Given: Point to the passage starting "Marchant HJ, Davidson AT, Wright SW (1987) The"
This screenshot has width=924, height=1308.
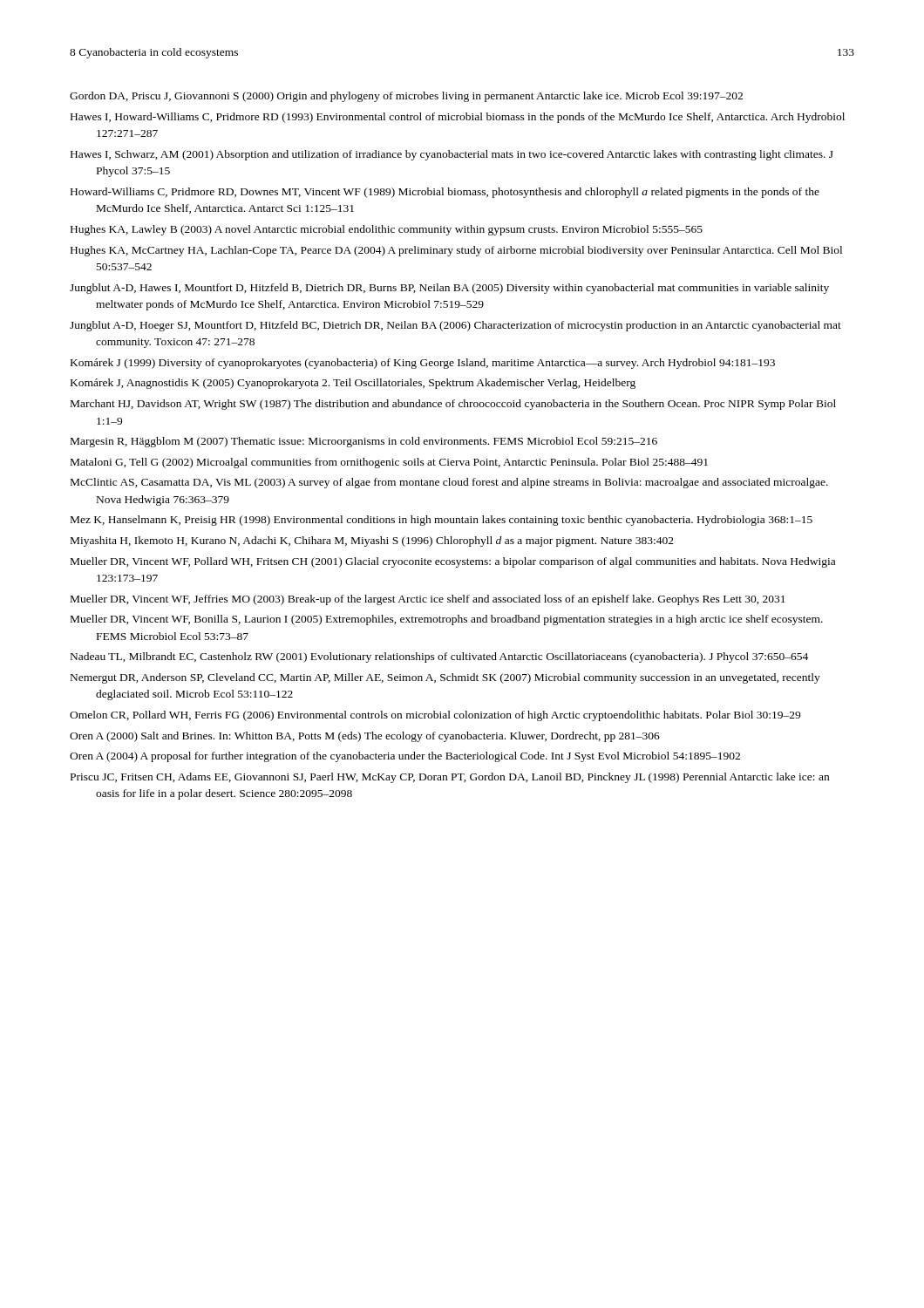Looking at the screenshot, I should coord(453,412).
